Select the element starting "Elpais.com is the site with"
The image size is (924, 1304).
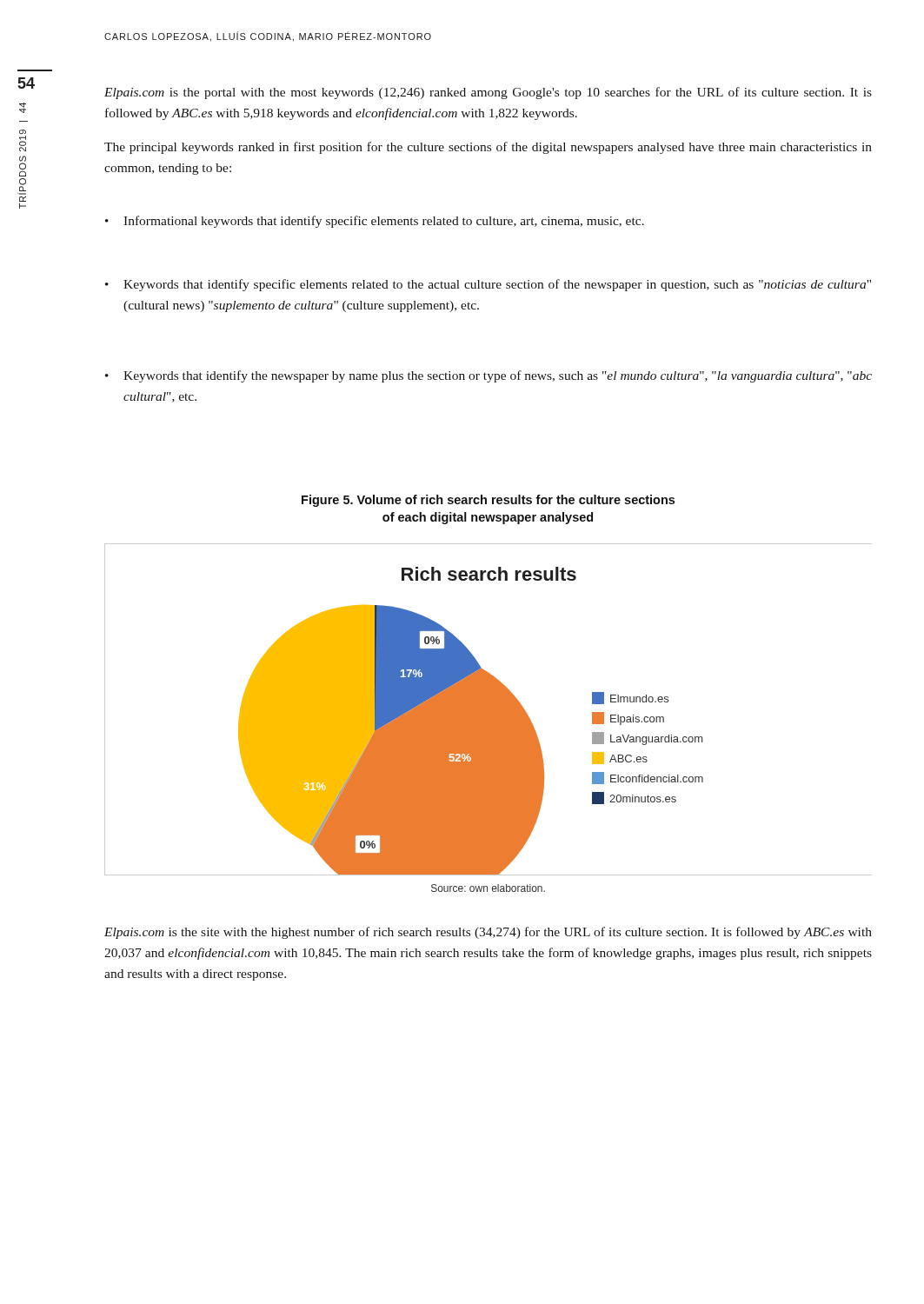click(x=488, y=953)
